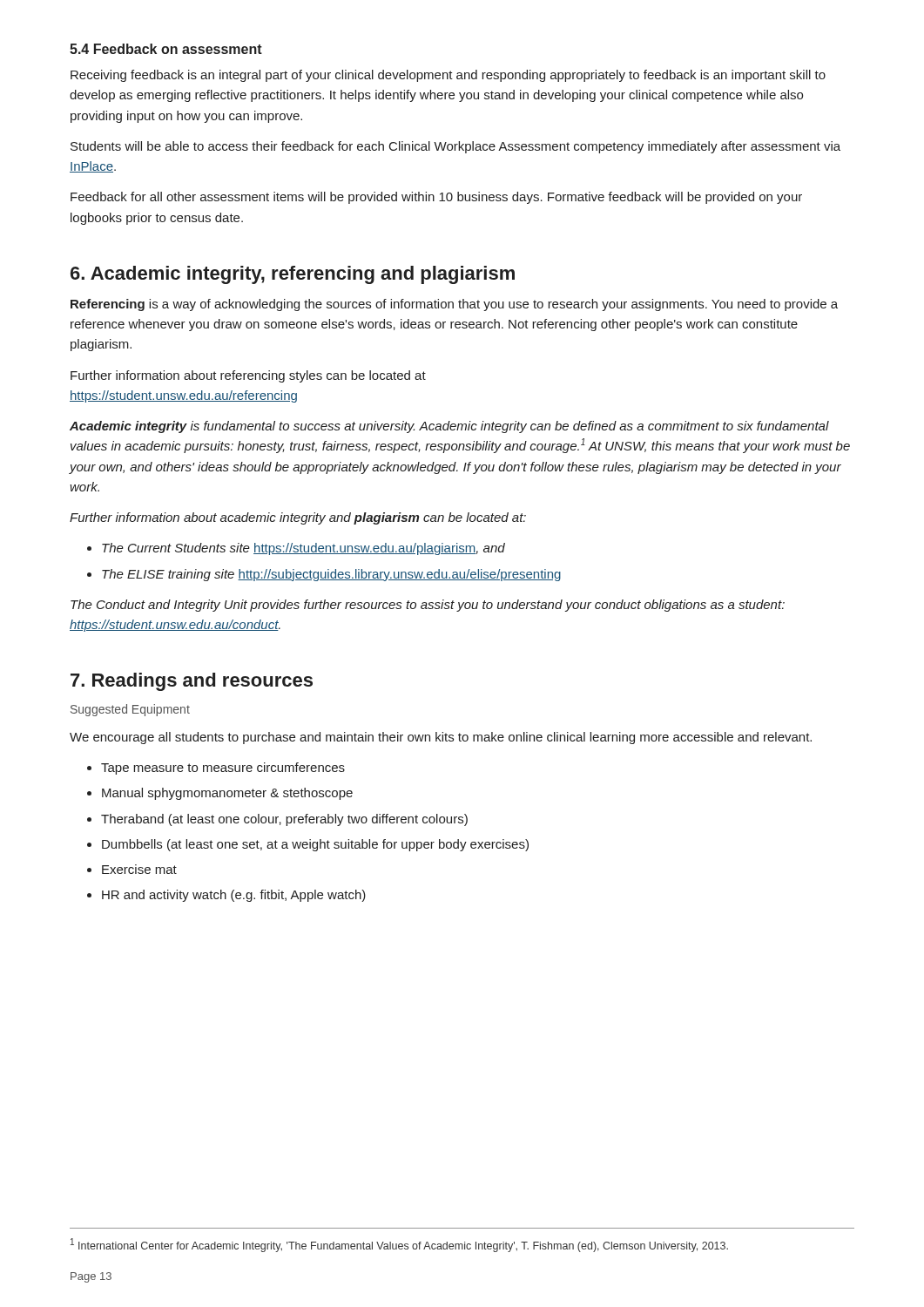This screenshot has height=1307, width=924.
Task: Where does it say "6. Academic integrity, referencing and plagiarism"?
Action: pyautogui.click(x=462, y=273)
